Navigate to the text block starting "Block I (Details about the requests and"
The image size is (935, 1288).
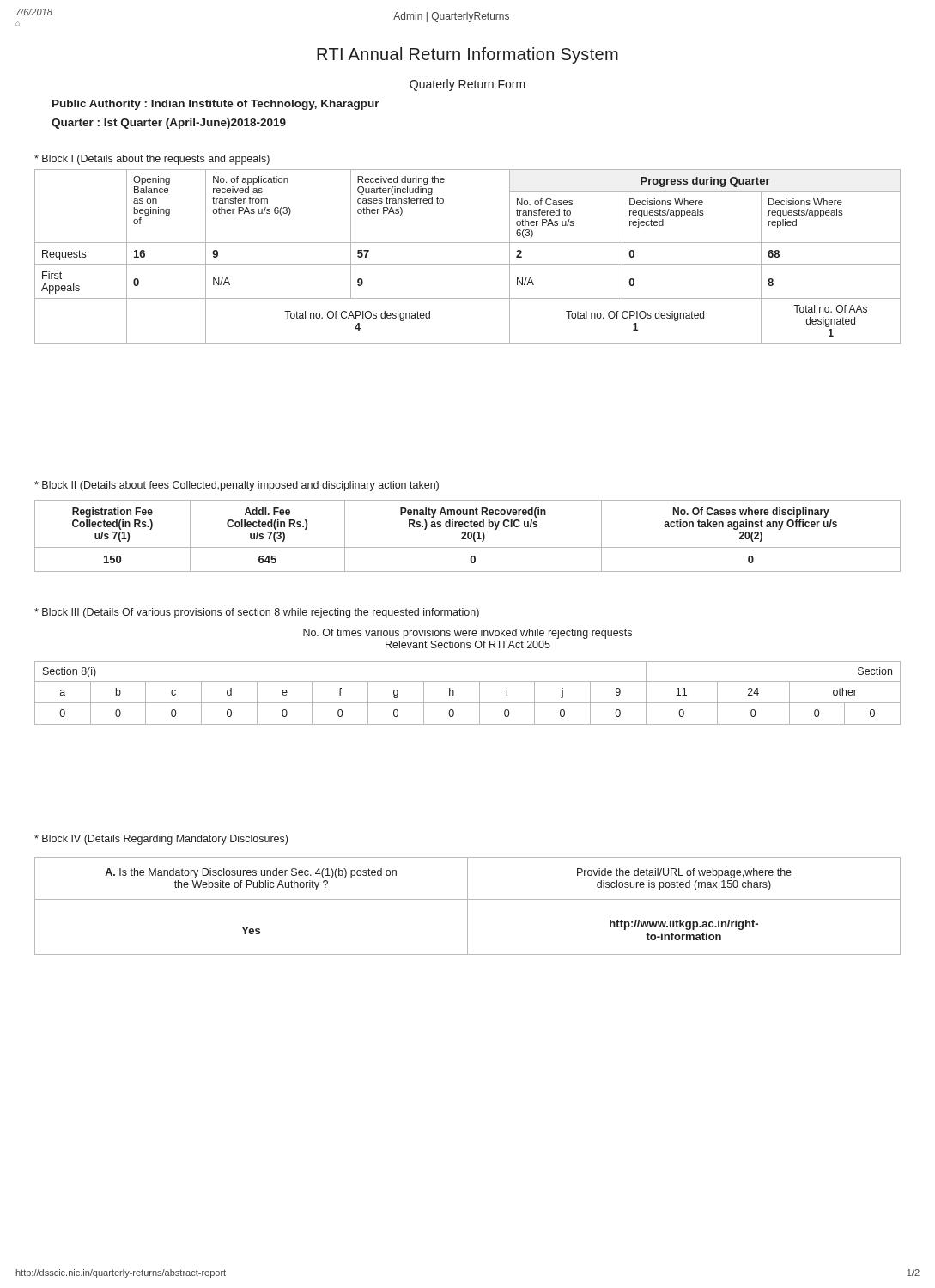click(x=152, y=159)
